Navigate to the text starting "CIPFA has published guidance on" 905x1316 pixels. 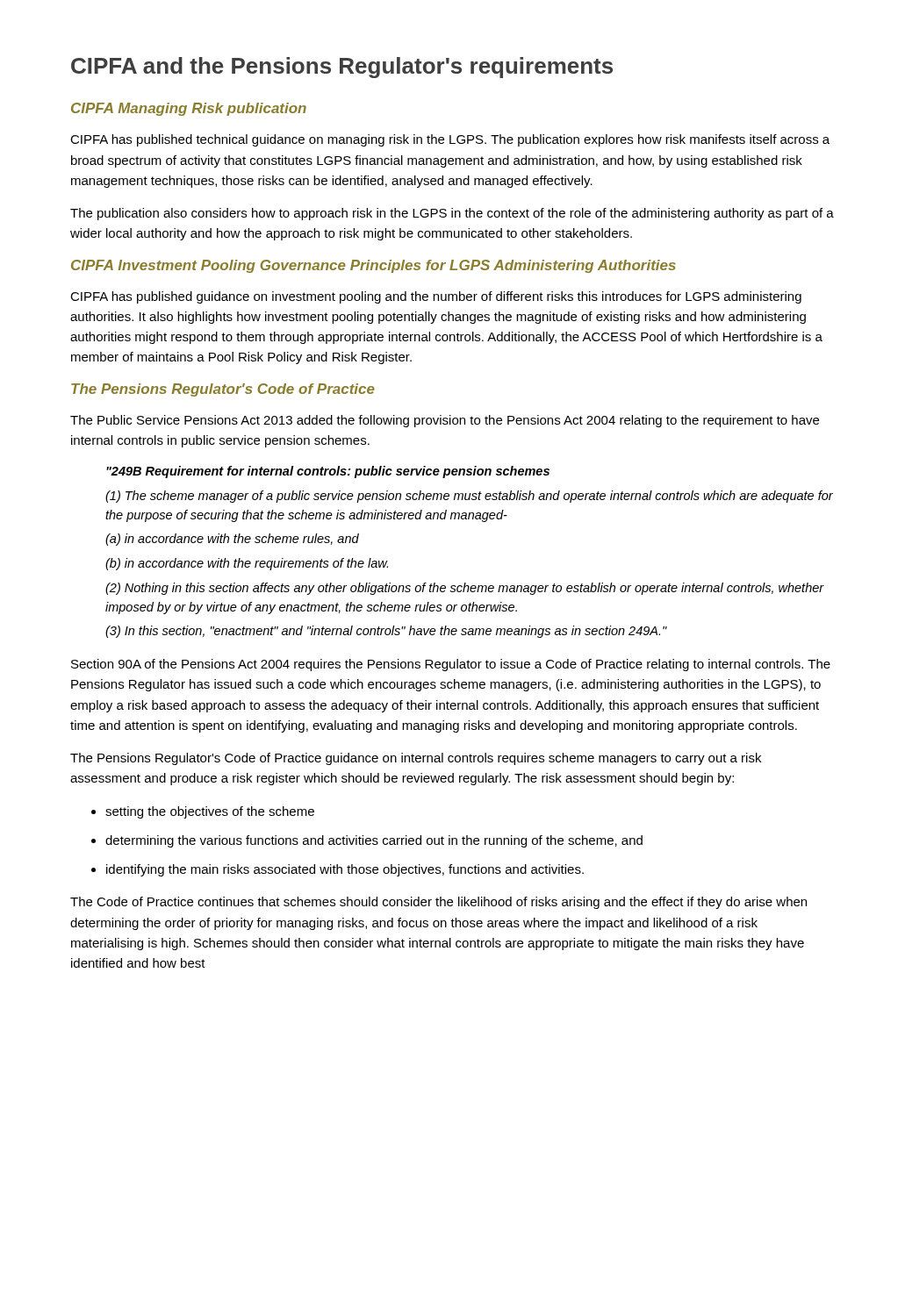[x=452, y=326]
